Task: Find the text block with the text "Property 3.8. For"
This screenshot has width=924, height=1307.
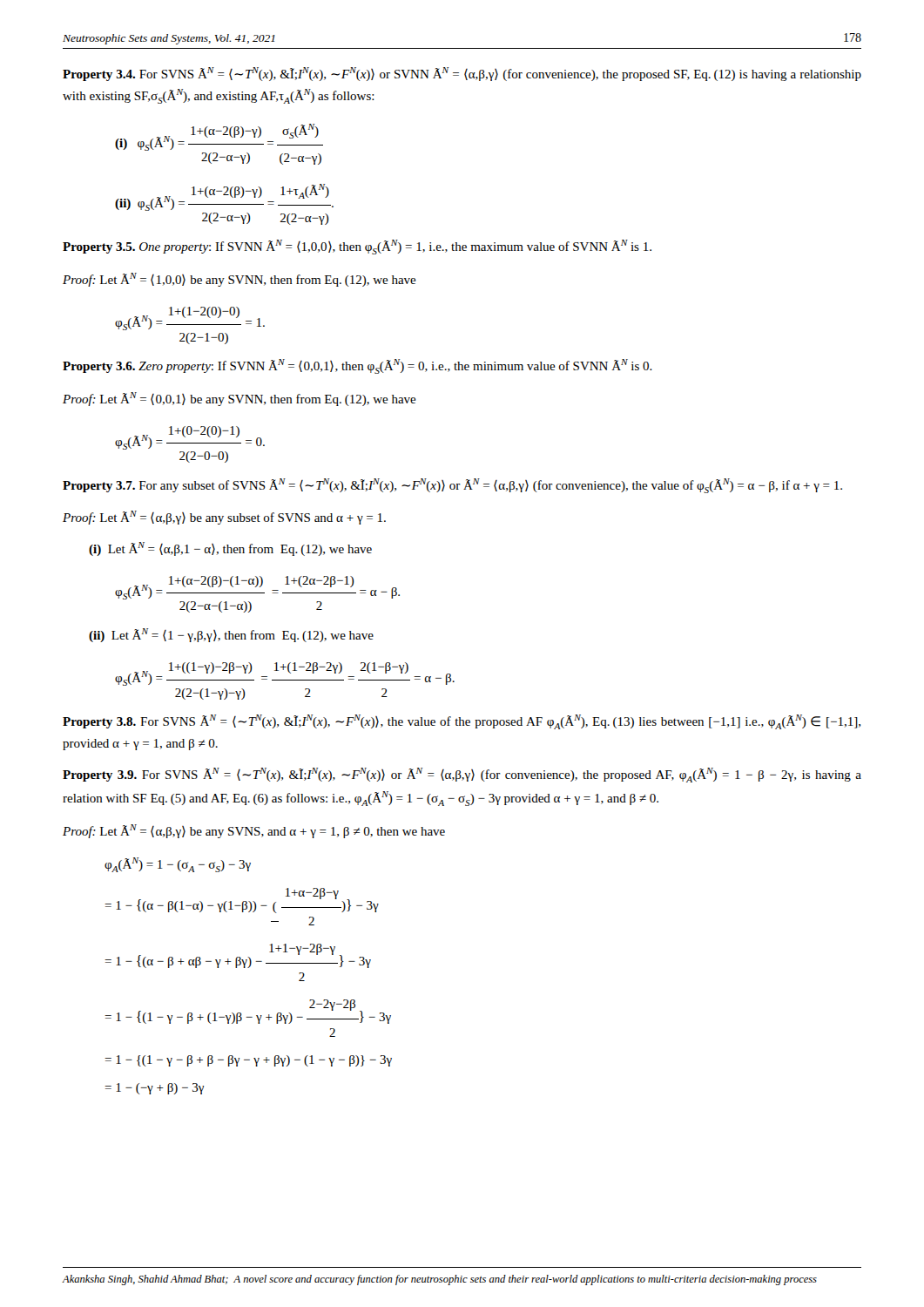Action: pos(462,731)
